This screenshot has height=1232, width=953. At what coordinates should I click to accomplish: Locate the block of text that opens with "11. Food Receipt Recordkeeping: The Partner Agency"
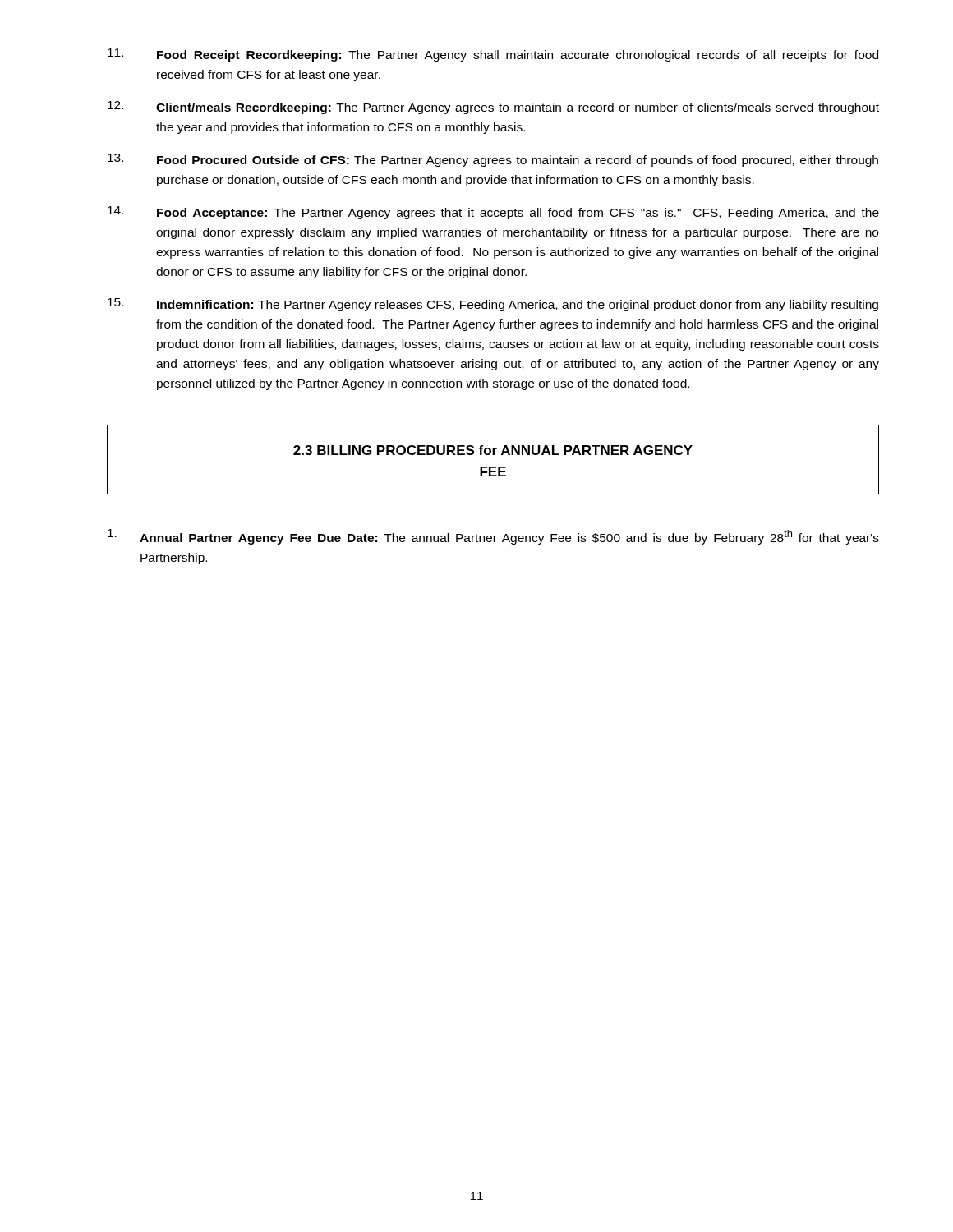(493, 65)
